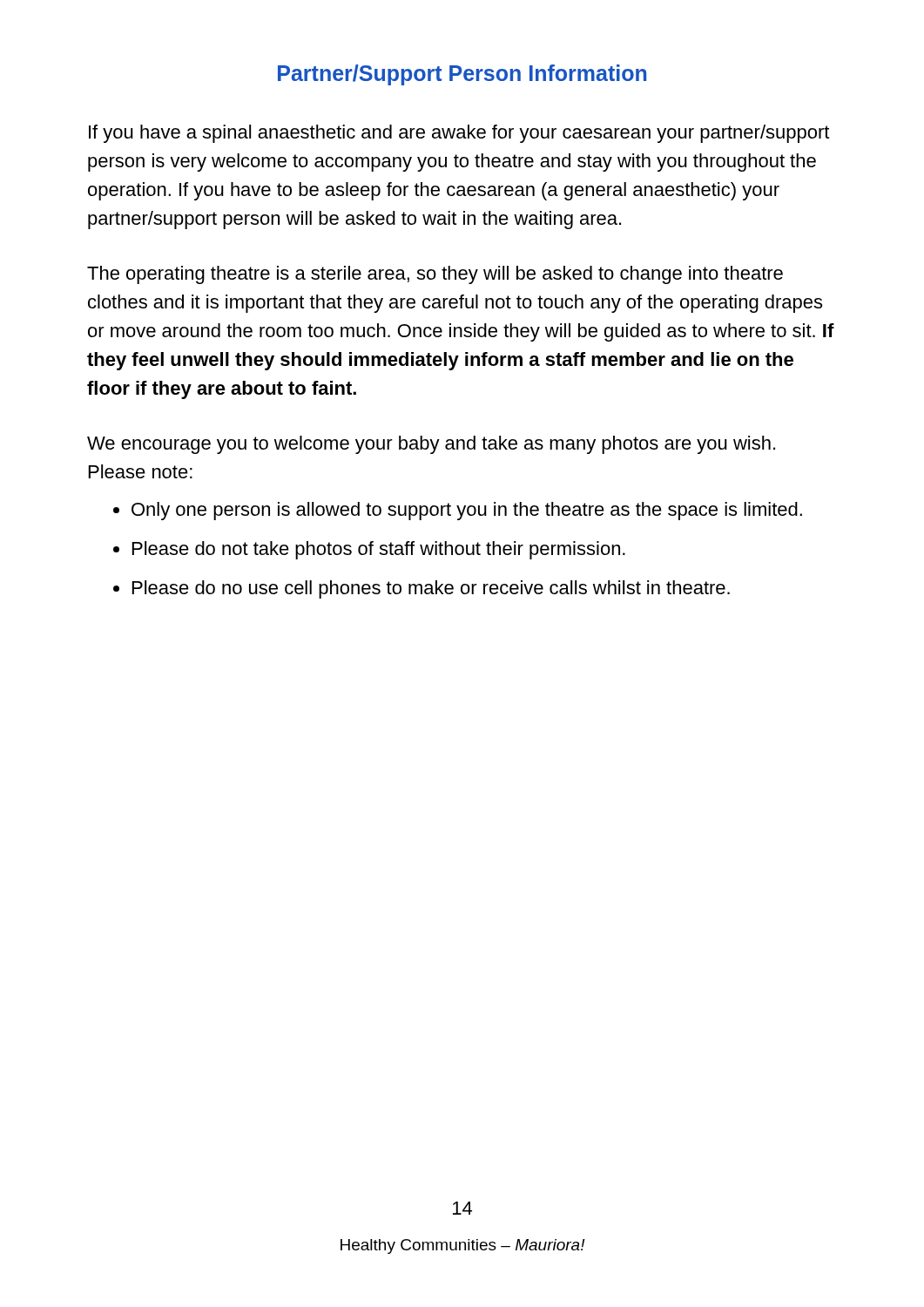Locate the region starting "Only one person is allowed to support"
This screenshot has height=1307, width=924.
point(467,509)
